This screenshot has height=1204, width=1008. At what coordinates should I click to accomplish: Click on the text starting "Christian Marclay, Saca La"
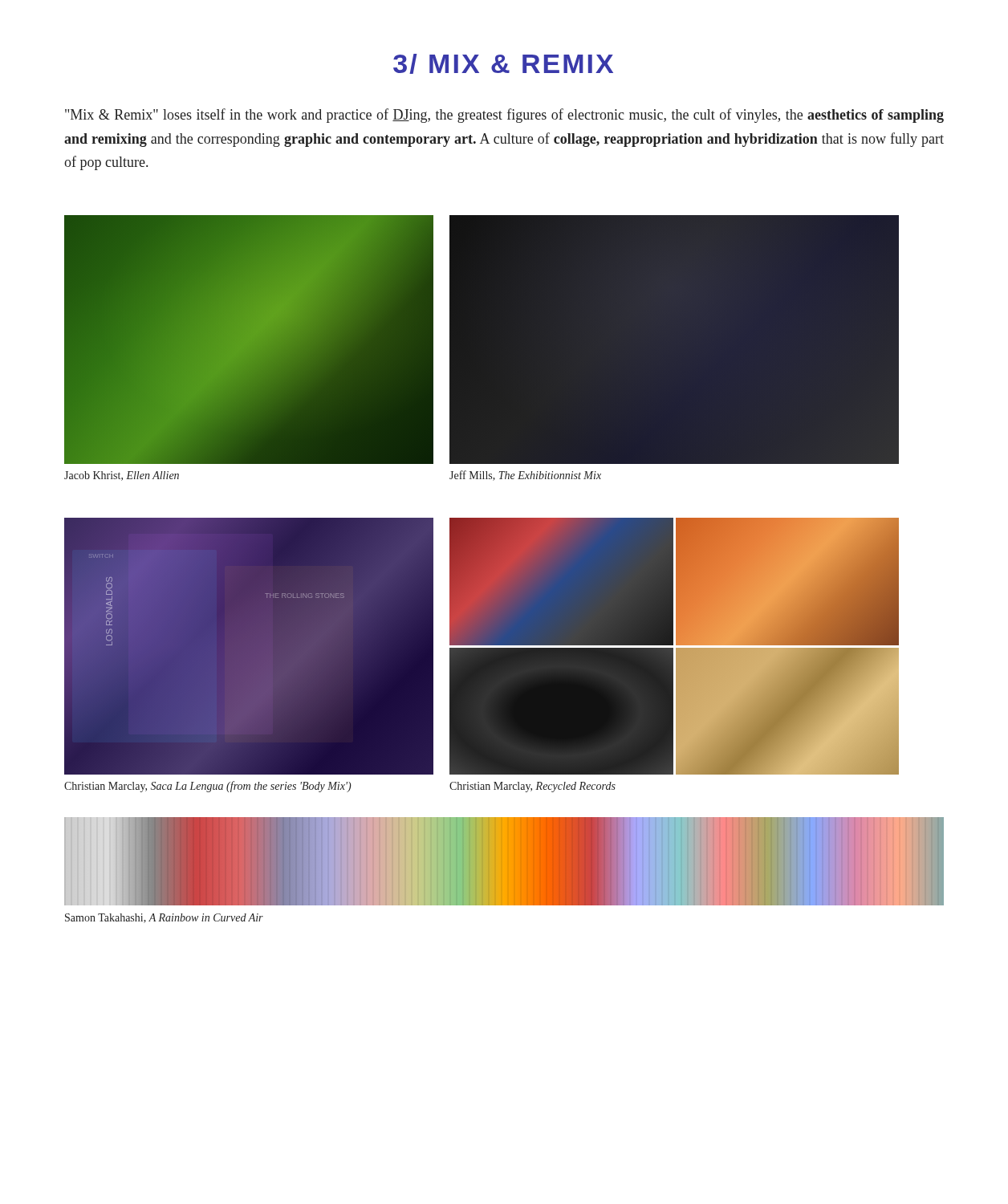208,786
